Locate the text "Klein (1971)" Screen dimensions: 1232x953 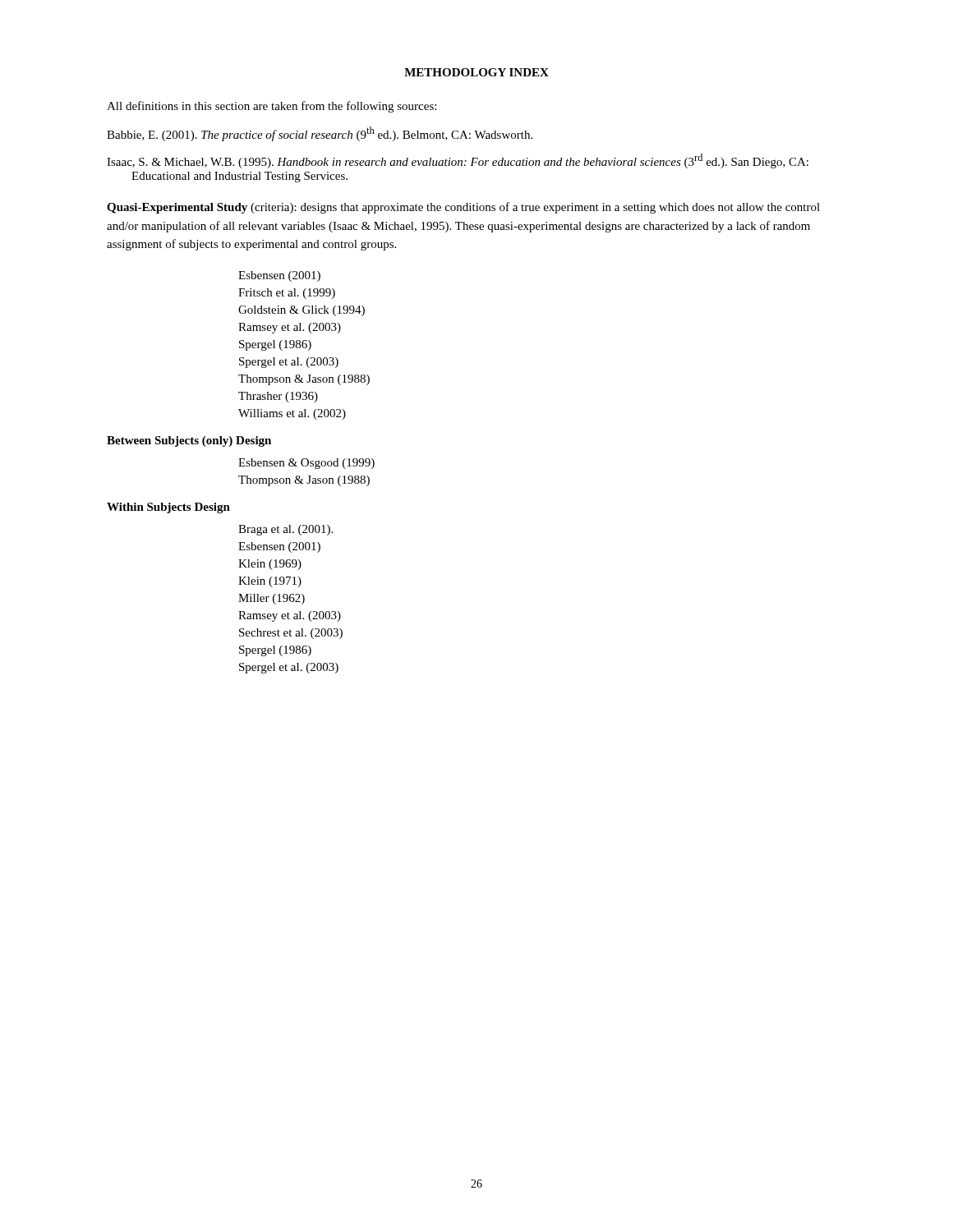(x=270, y=580)
